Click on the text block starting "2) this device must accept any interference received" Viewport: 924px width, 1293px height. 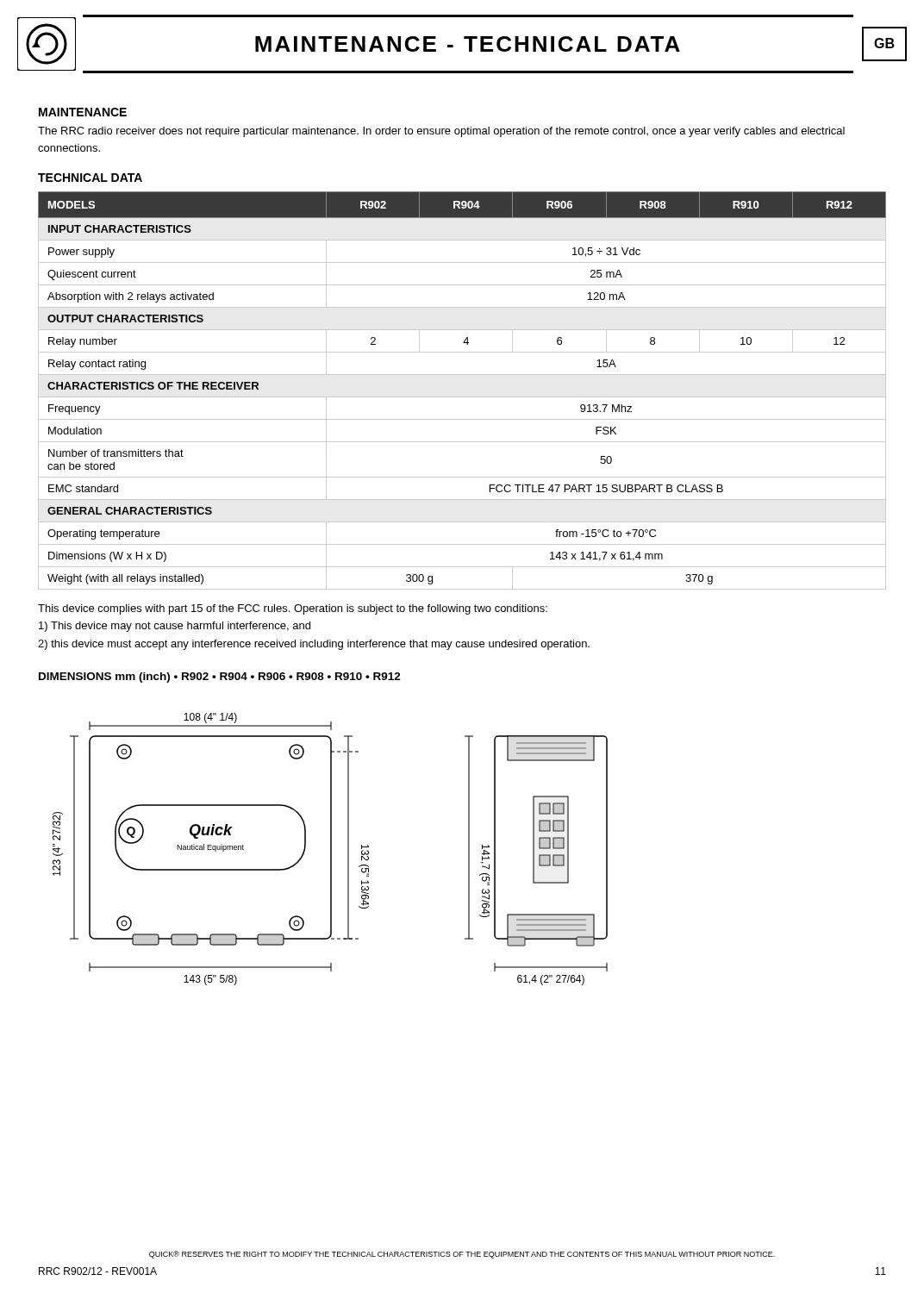coord(314,643)
